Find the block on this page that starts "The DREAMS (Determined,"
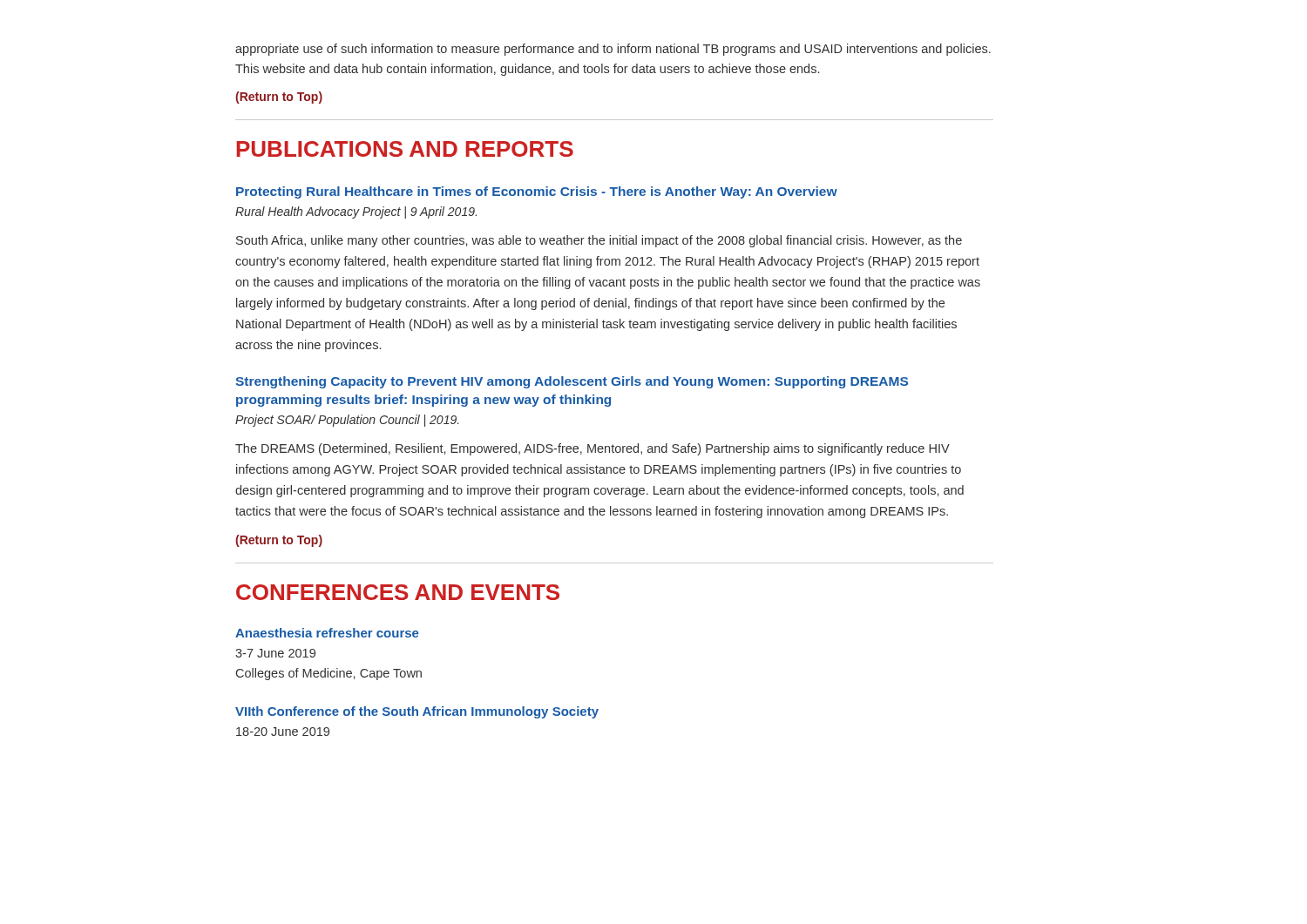Screen dimensions: 924x1307 pos(614,481)
